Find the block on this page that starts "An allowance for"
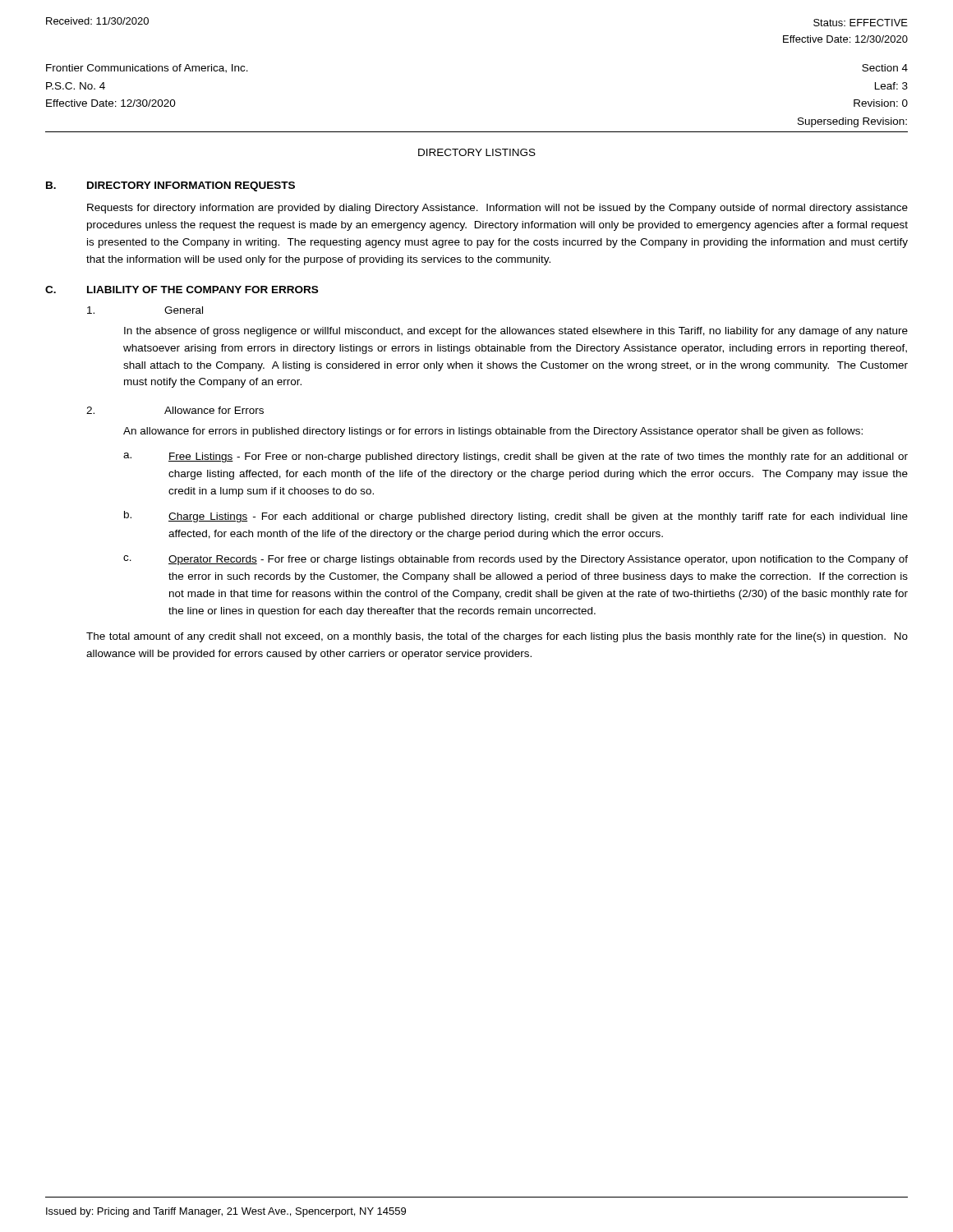 pos(493,431)
